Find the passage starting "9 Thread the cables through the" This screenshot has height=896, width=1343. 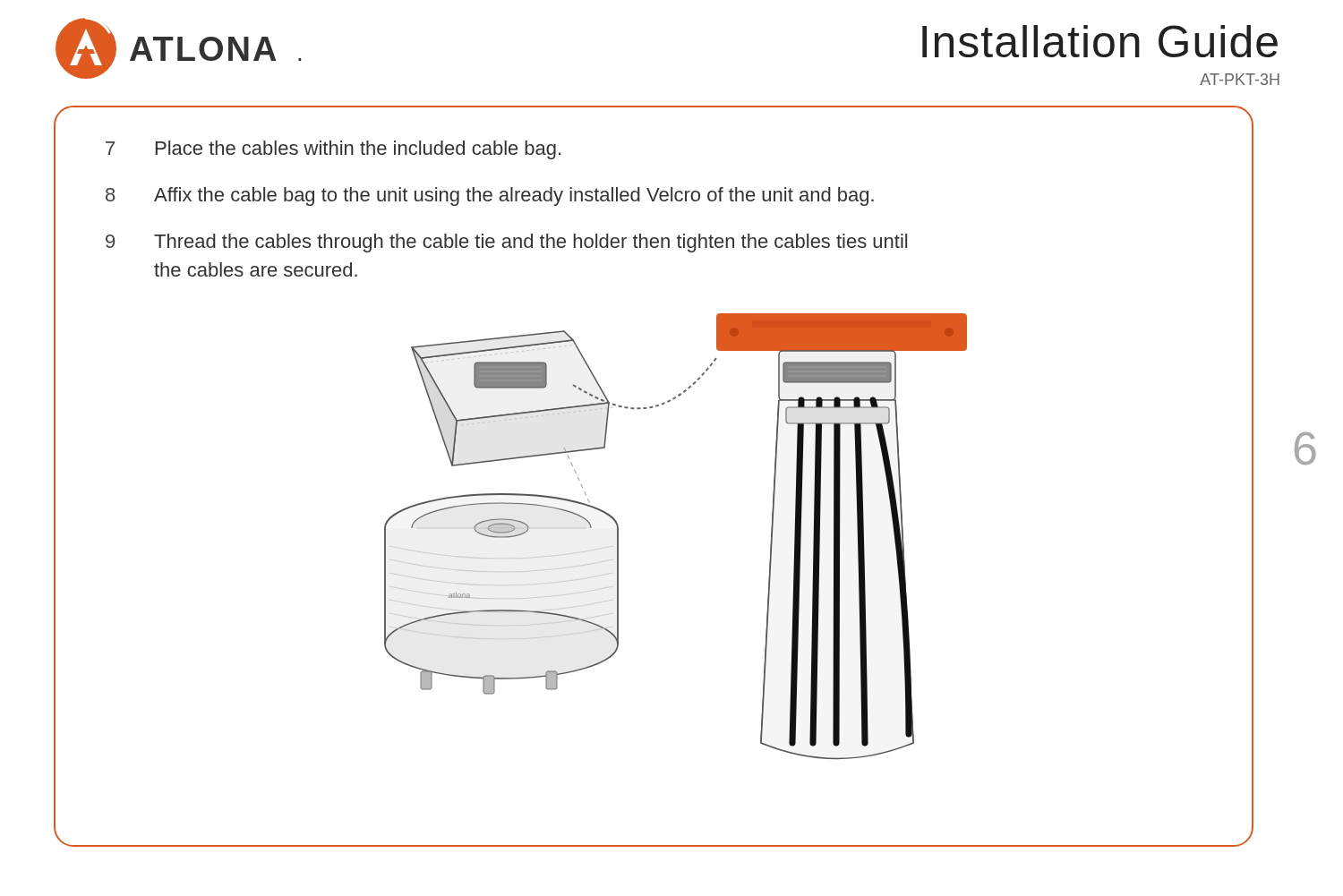coord(507,256)
